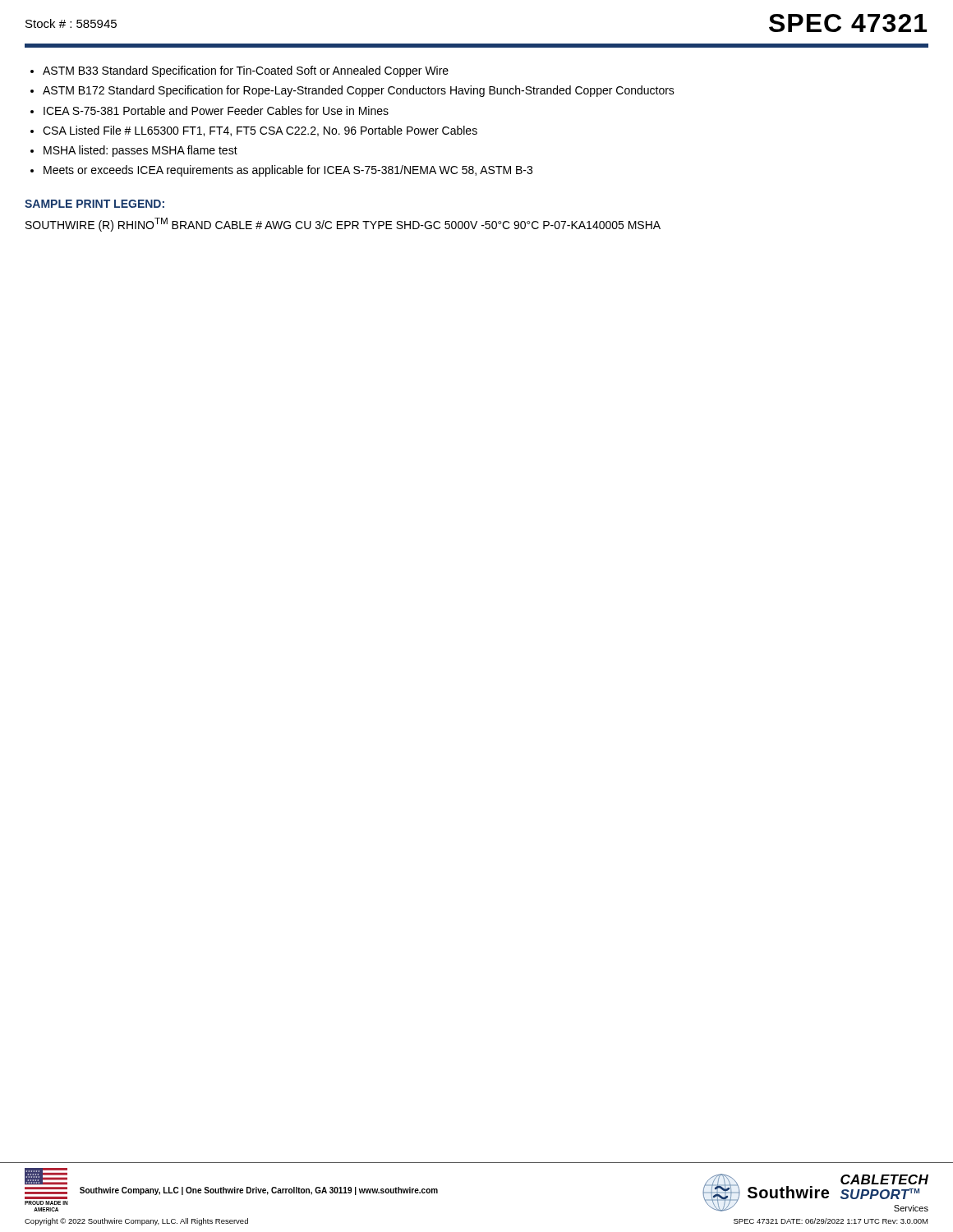
Task: Select the element starting "ASTM B172 Standard Specification for"
Action: [359, 91]
